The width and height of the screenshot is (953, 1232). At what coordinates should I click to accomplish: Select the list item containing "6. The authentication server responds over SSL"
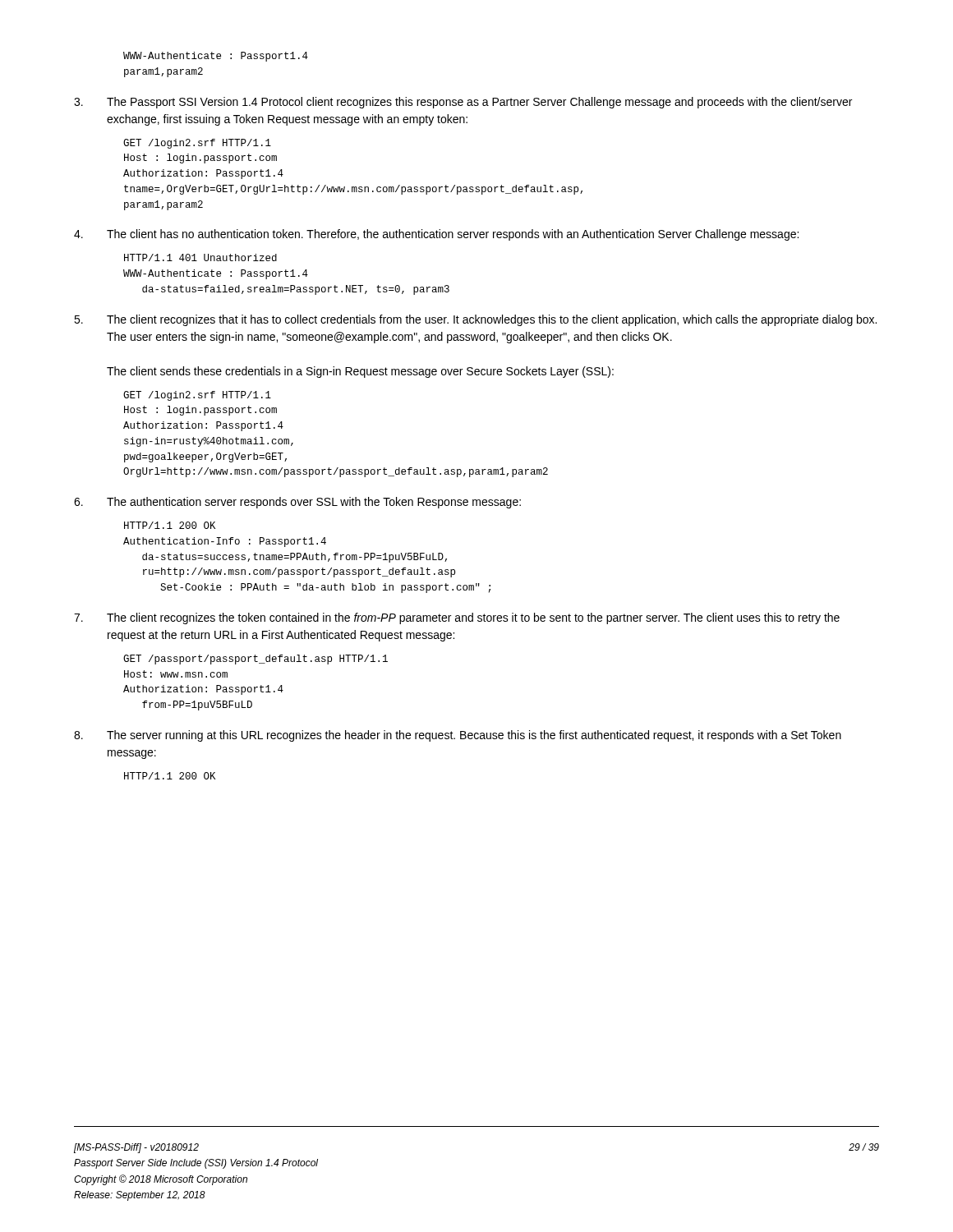point(476,502)
